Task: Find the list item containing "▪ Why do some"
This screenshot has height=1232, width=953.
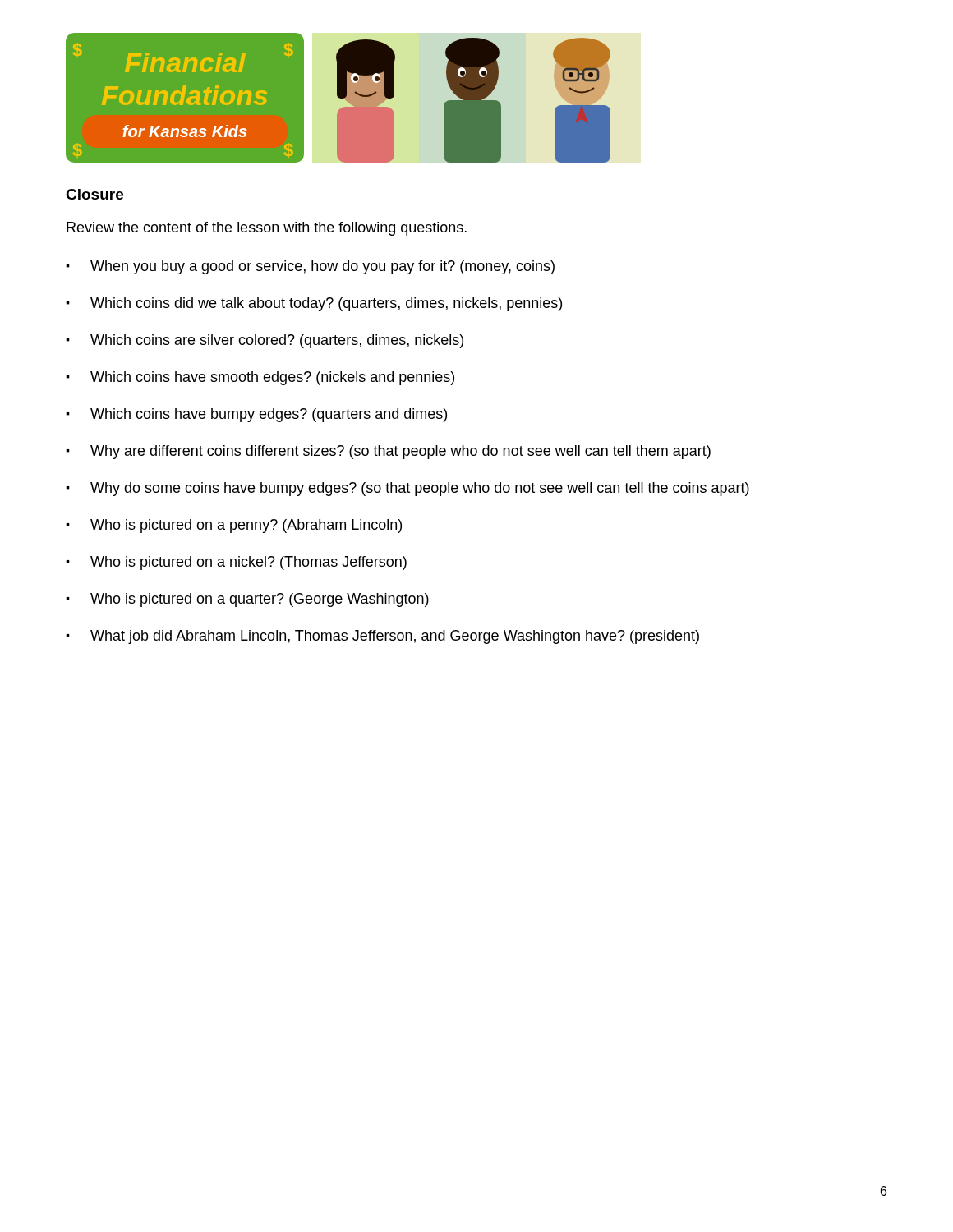Action: point(408,488)
